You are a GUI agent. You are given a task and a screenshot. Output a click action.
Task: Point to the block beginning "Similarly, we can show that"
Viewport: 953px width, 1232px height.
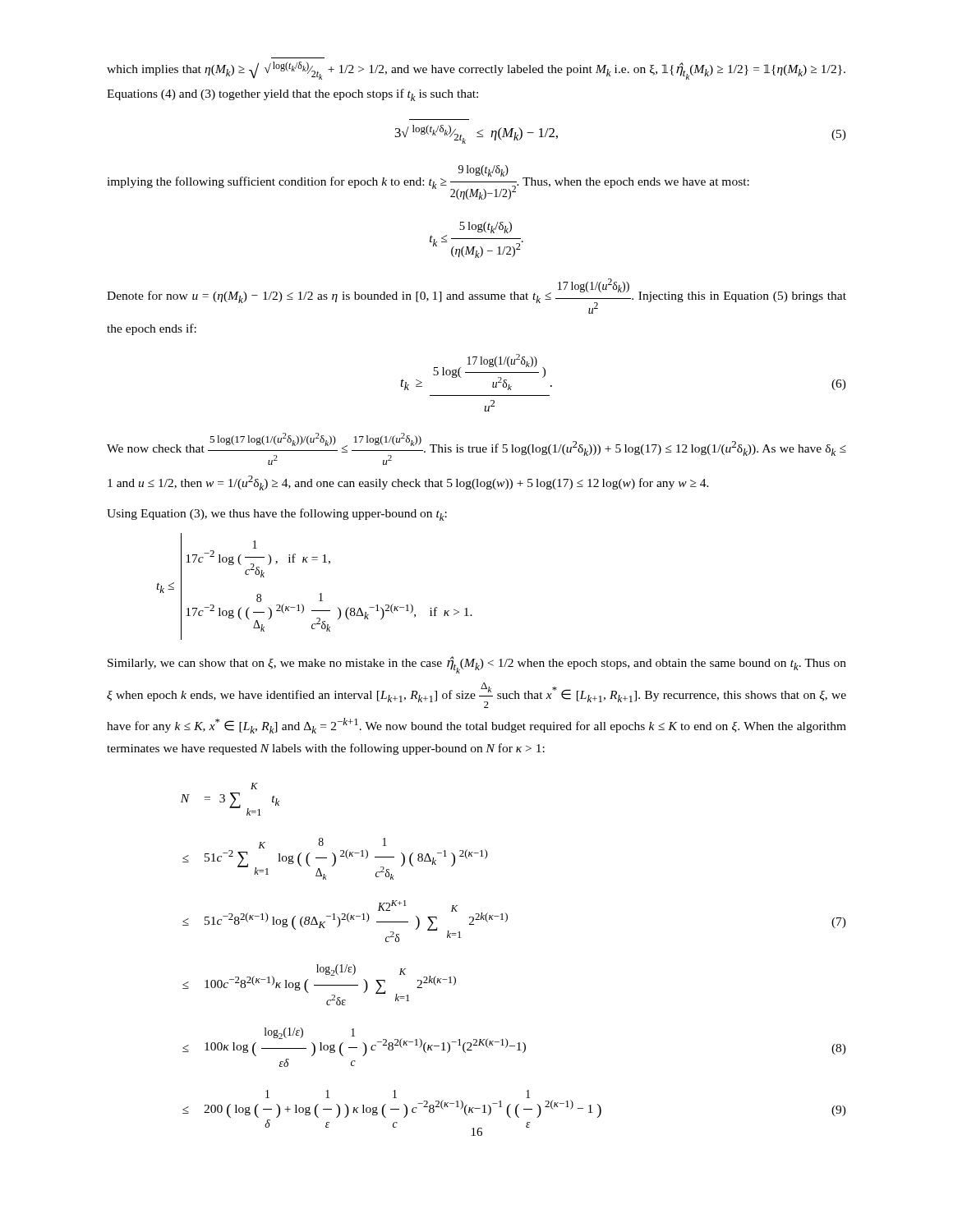pyautogui.click(x=476, y=705)
